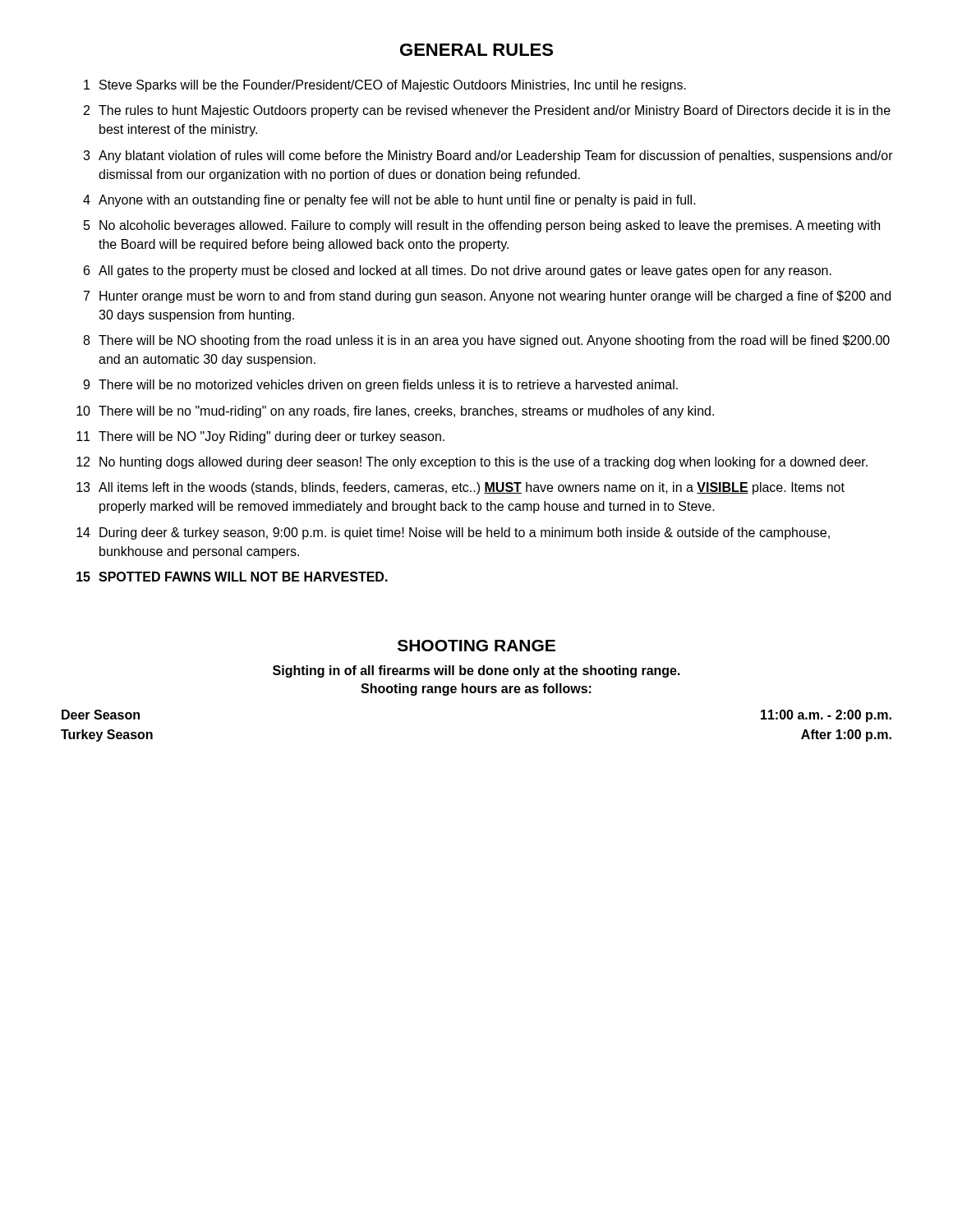Click on the text block that reads "Deer Season 11:00 a.m. - 2:00 p.m. Turkey"
The height and width of the screenshot is (1232, 953).
click(x=97, y=715)
